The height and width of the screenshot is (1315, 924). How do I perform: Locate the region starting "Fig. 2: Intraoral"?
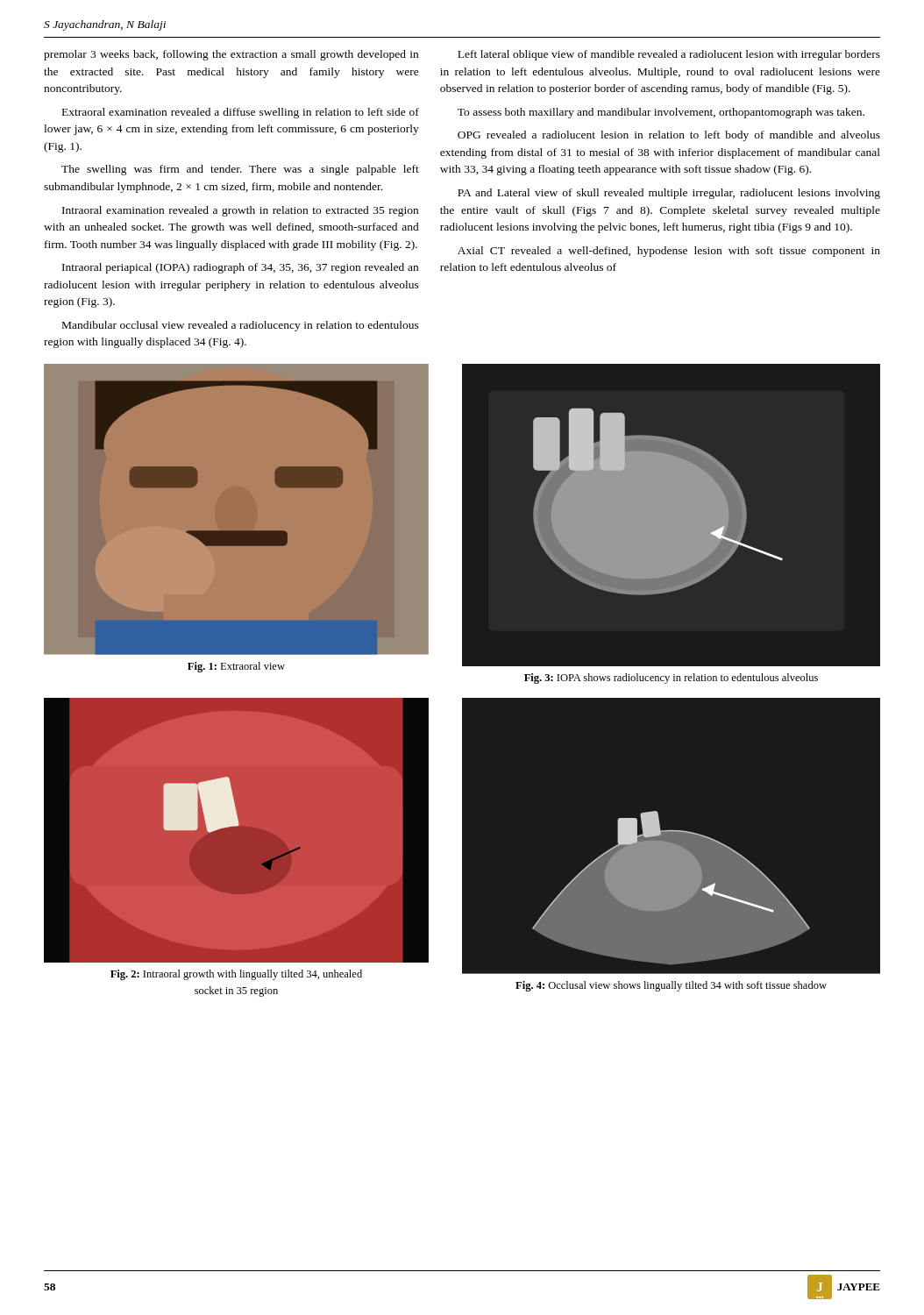tap(236, 982)
